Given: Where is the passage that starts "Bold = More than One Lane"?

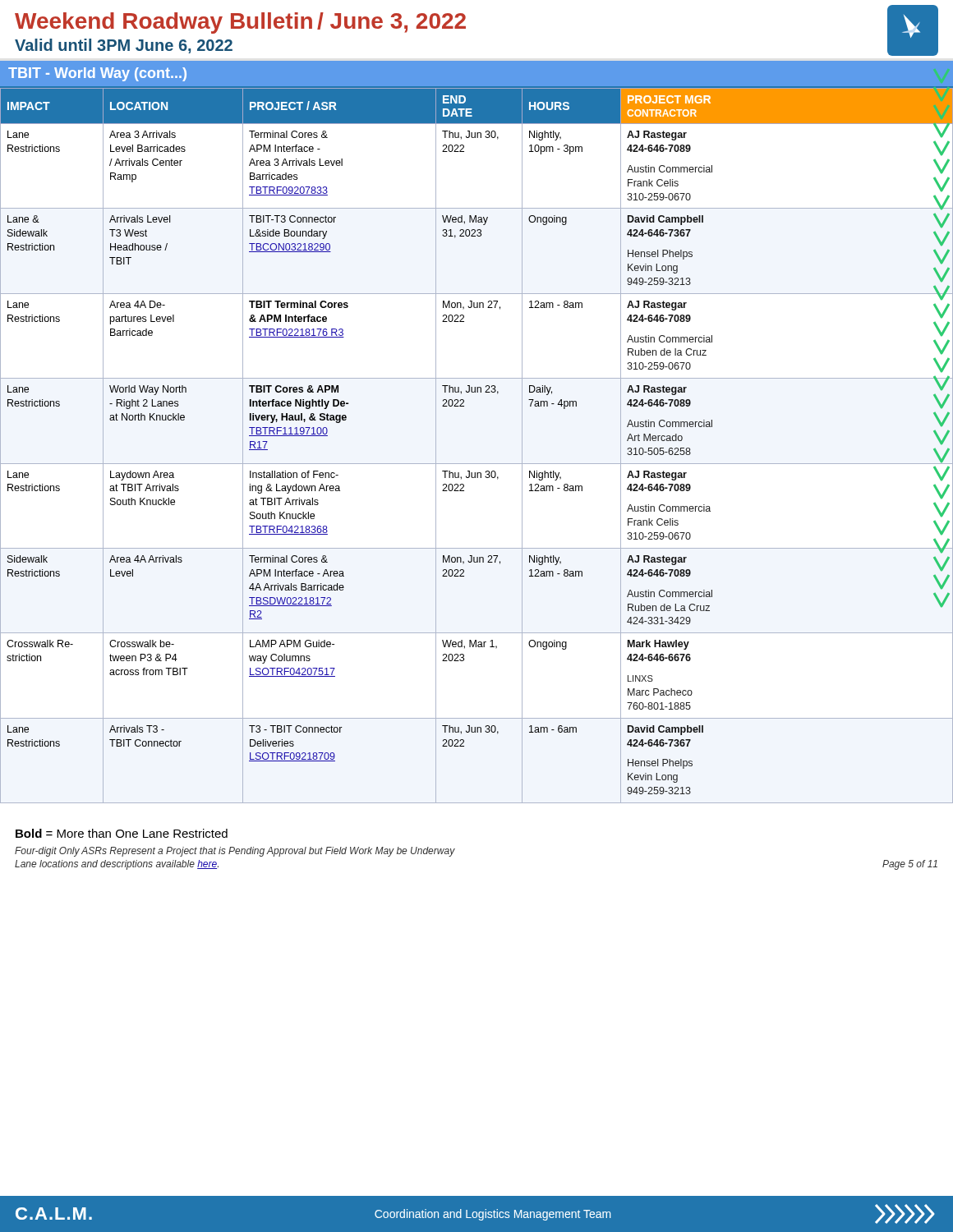Looking at the screenshot, I should pos(121,833).
